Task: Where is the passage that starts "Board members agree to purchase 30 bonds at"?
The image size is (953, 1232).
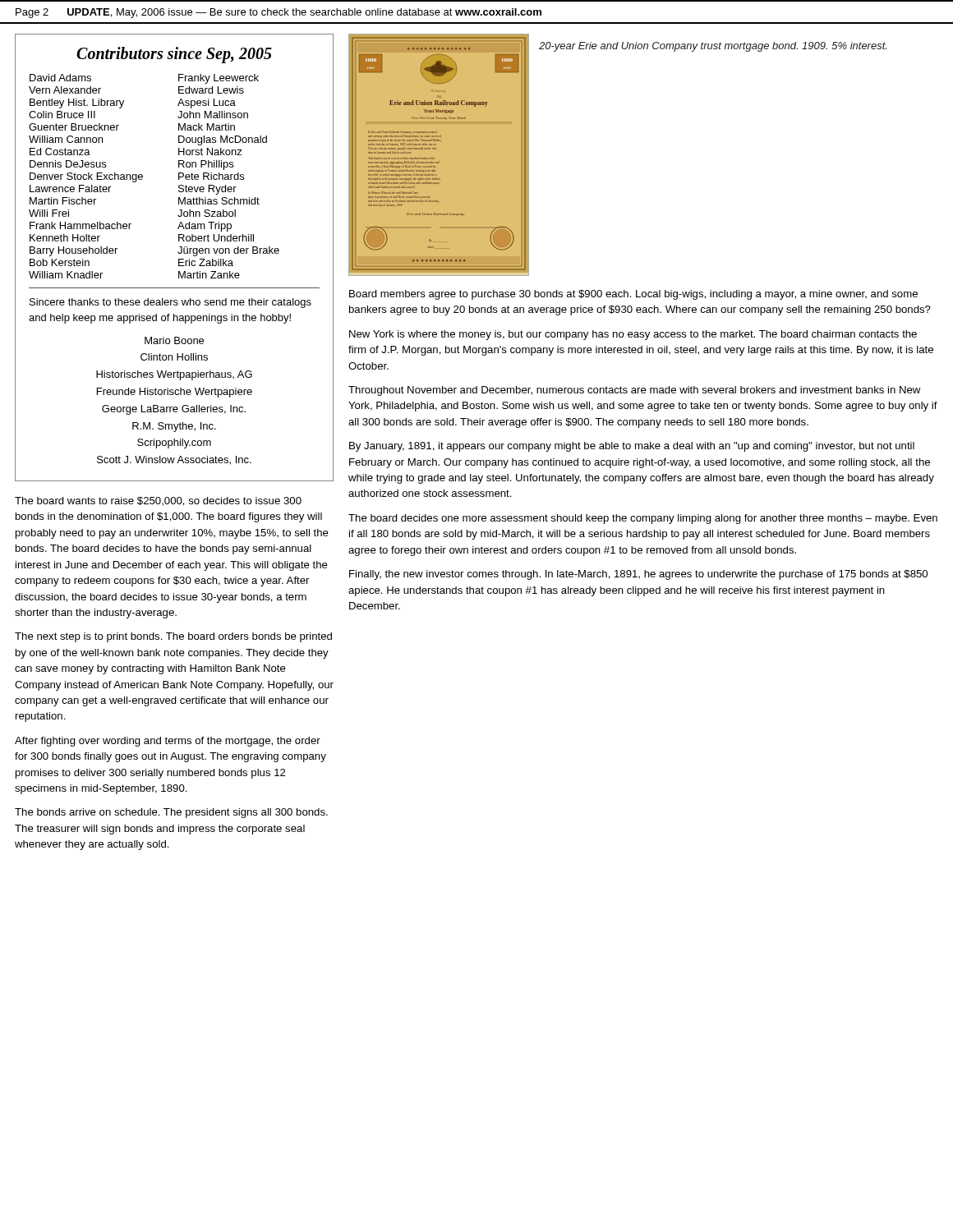Action: tap(640, 302)
